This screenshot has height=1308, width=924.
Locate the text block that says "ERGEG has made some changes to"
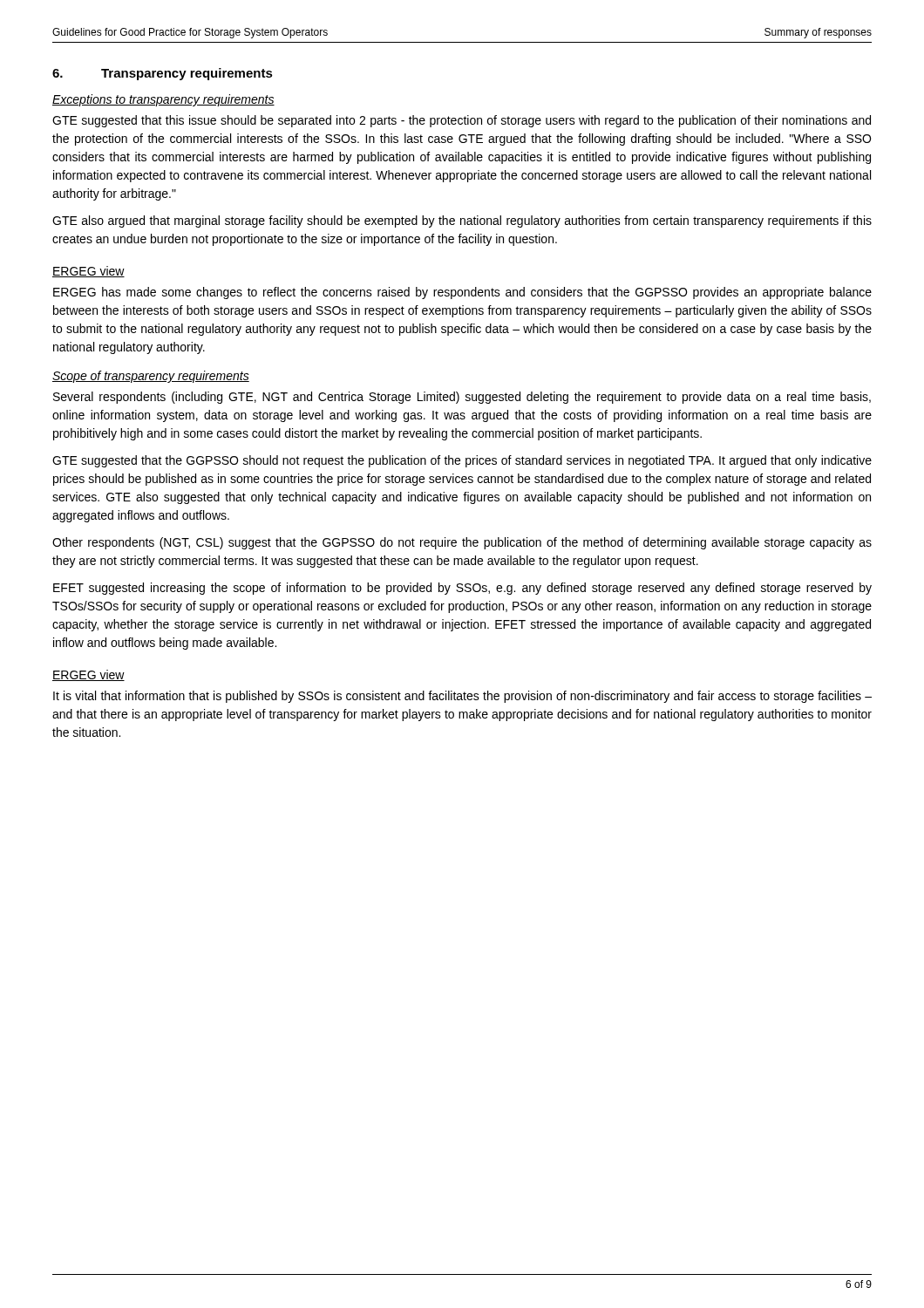(462, 320)
